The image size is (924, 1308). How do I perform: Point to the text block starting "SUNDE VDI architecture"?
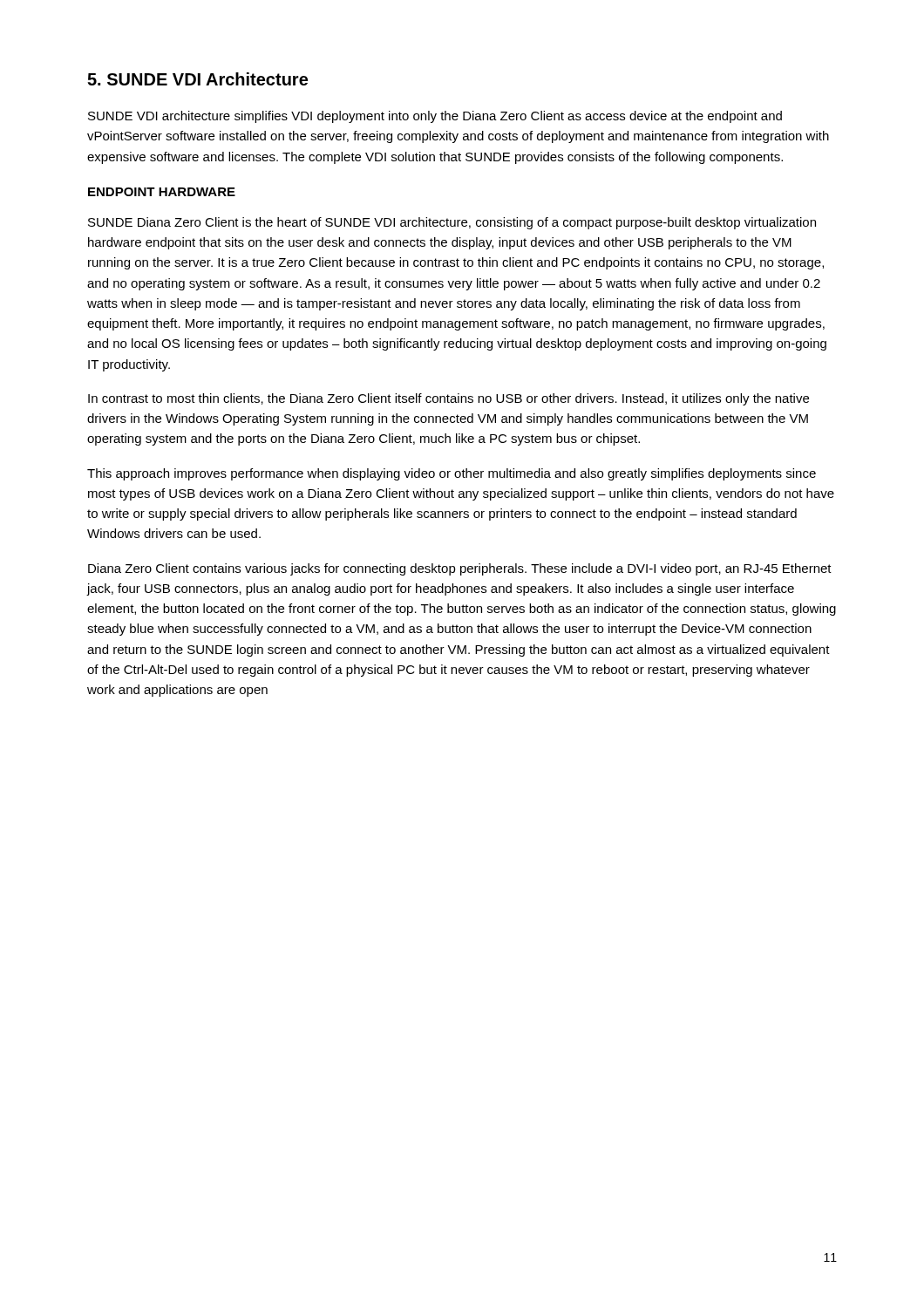[x=462, y=136]
